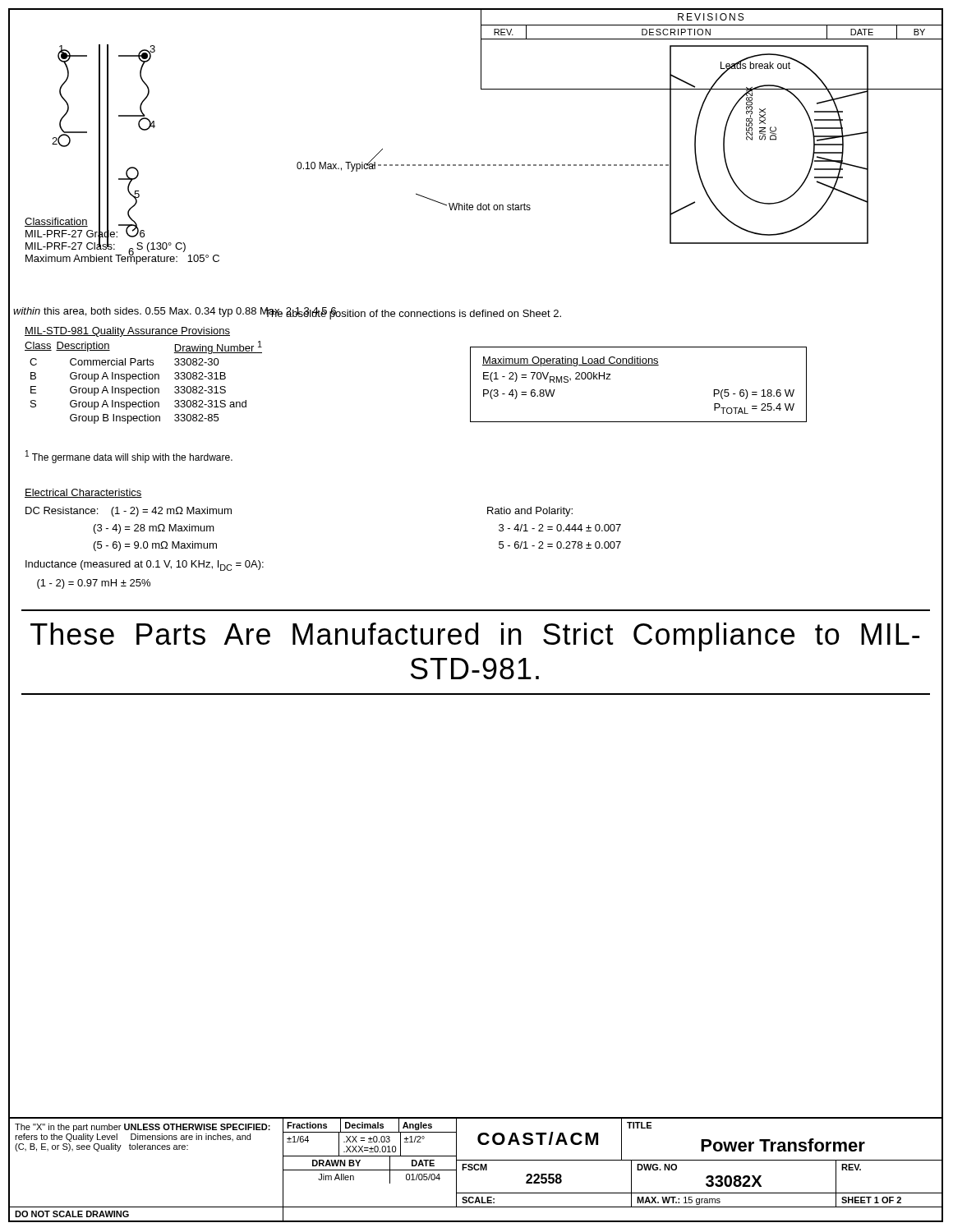Screen dimensions: 1232x953
Task: Click on the table containing "33082-31S and"
Action: click(x=143, y=382)
